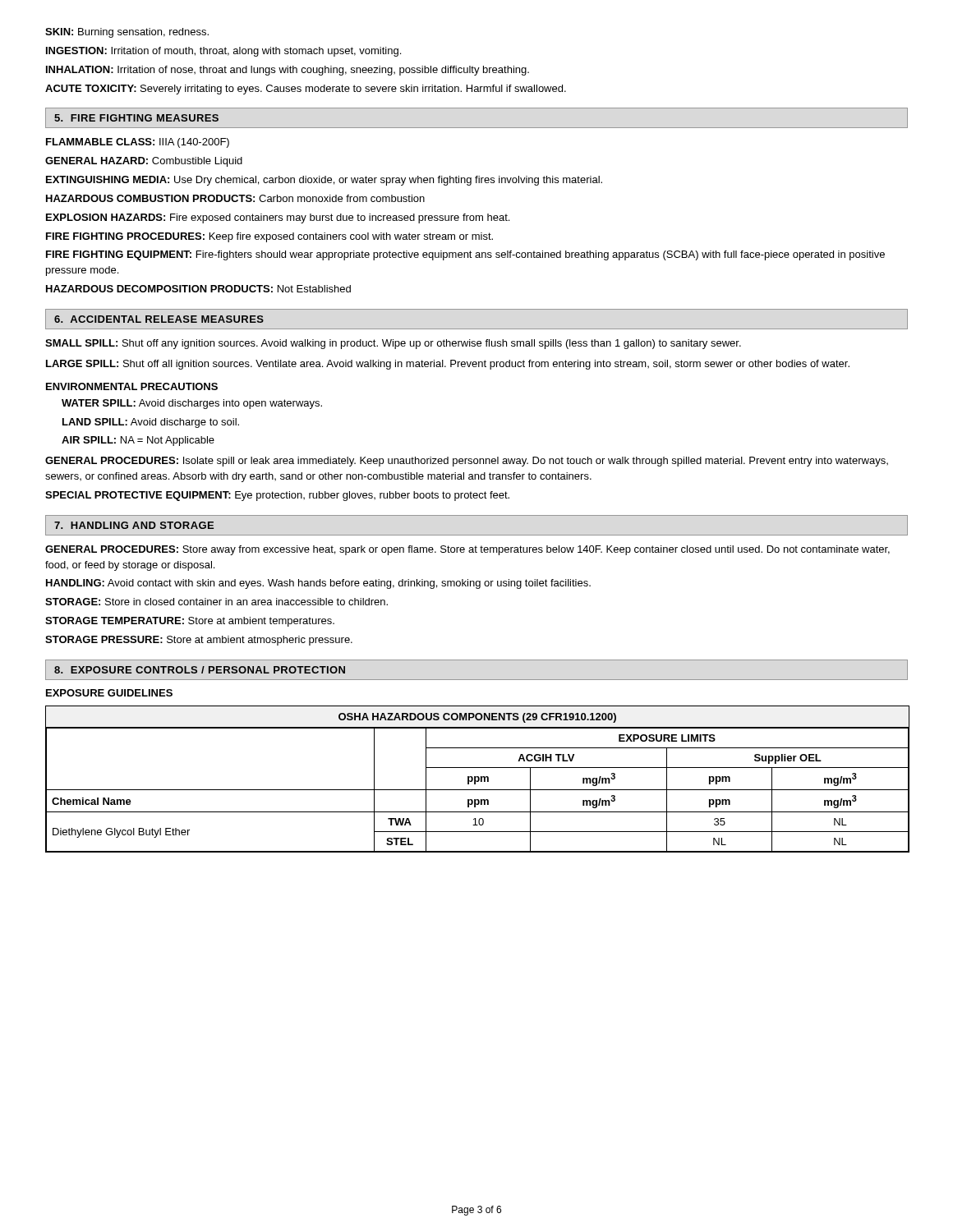Screen dimensions: 1232x953
Task: Where does it say "FLAMMABLE CLASS: IIIA (140-200F)"?
Action: [x=137, y=142]
